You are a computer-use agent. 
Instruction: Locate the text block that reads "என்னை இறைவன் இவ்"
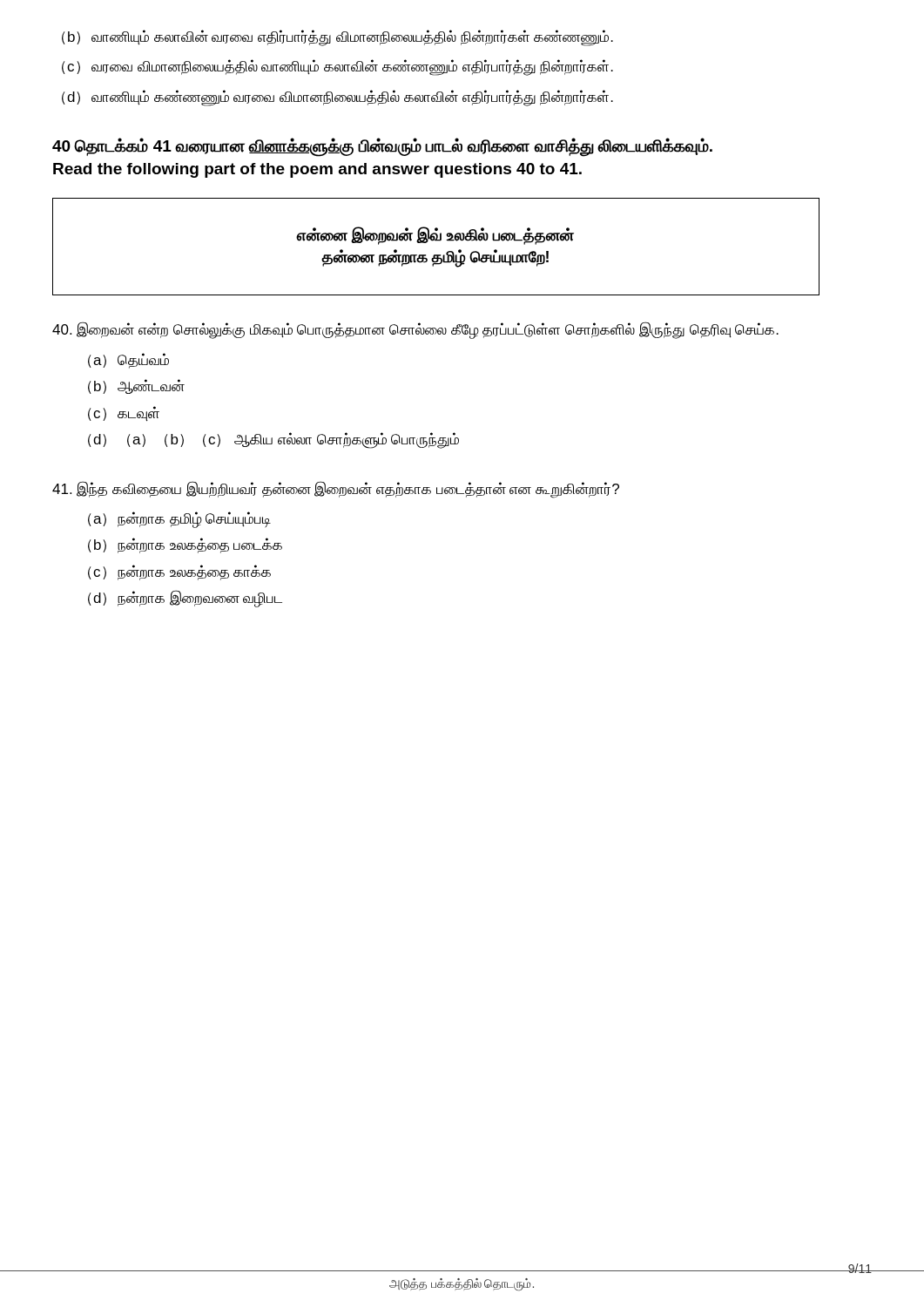(x=436, y=247)
